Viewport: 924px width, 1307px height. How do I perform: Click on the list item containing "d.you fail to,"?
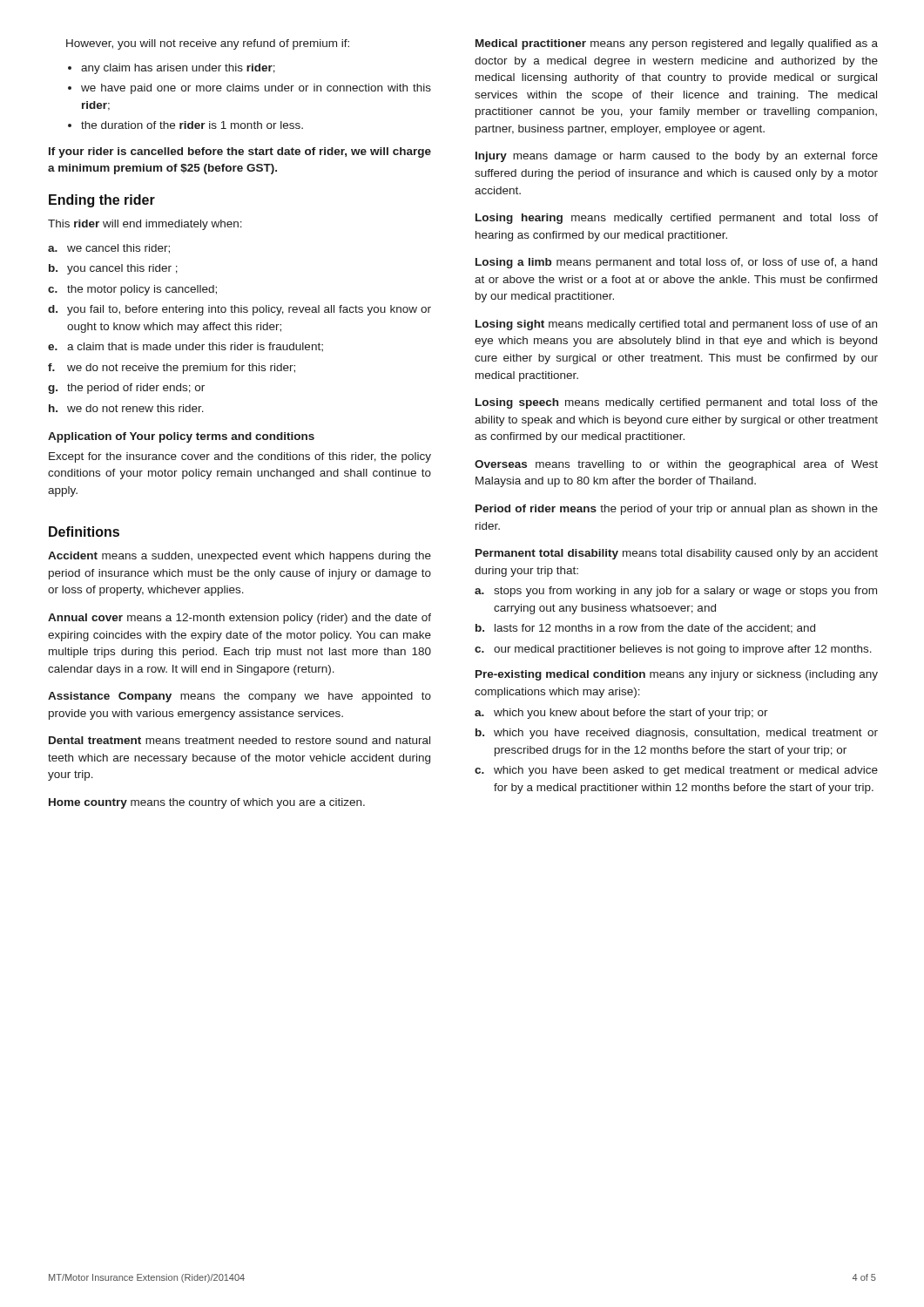(239, 318)
